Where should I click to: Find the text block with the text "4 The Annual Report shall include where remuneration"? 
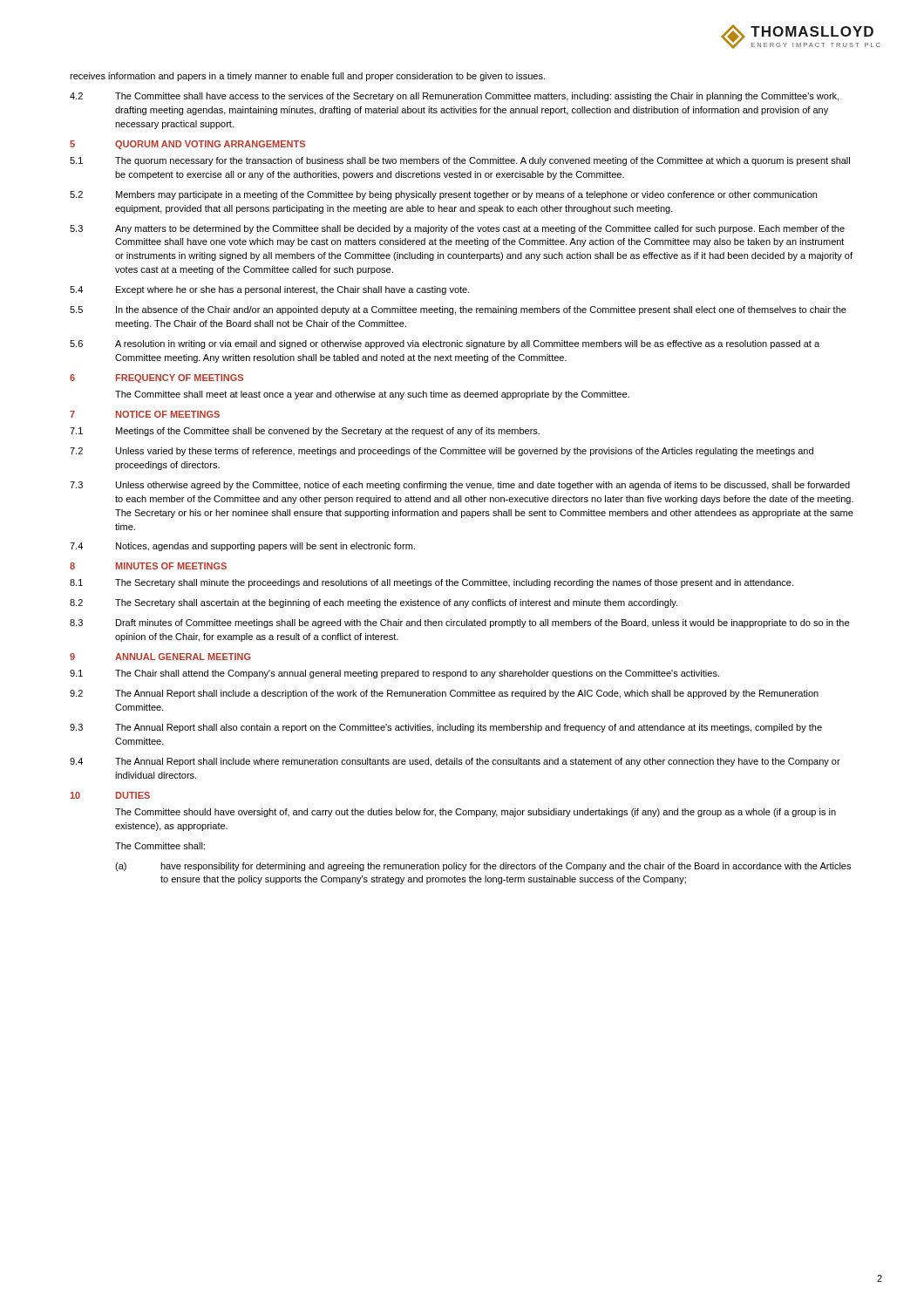(x=462, y=769)
